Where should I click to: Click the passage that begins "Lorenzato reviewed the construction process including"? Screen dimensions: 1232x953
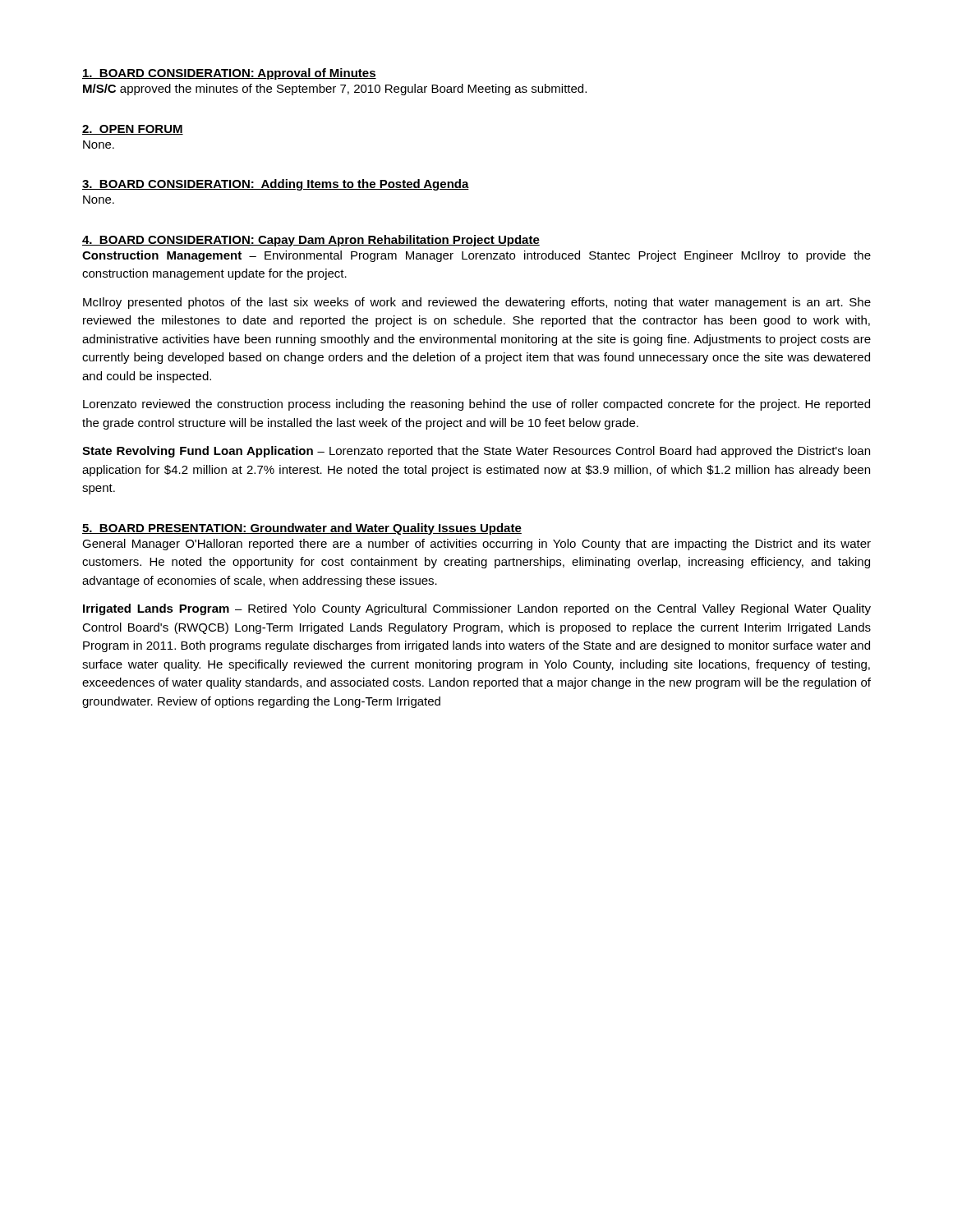pos(476,413)
